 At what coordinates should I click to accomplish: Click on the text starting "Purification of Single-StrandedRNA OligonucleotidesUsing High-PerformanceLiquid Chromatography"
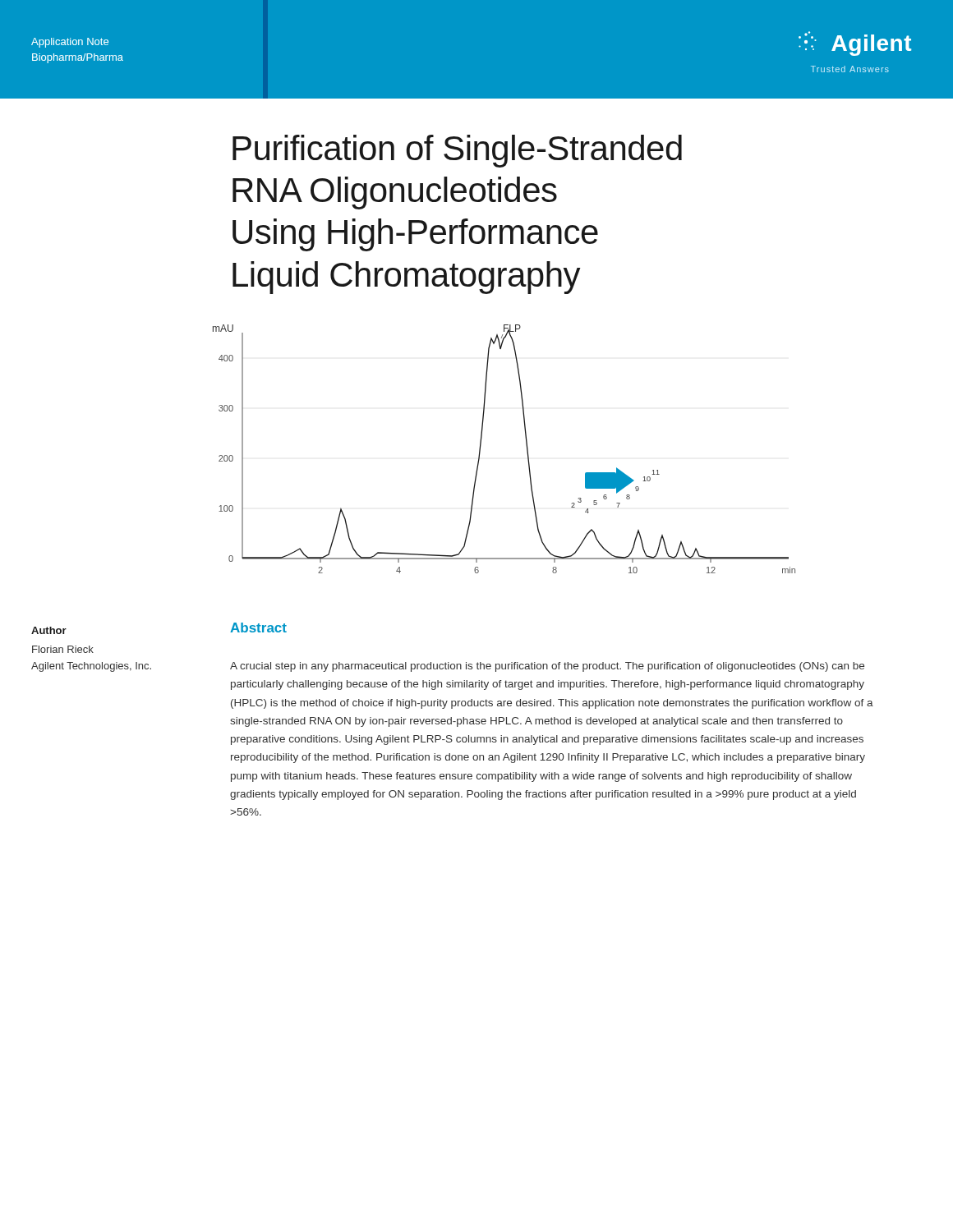click(518, 211)
